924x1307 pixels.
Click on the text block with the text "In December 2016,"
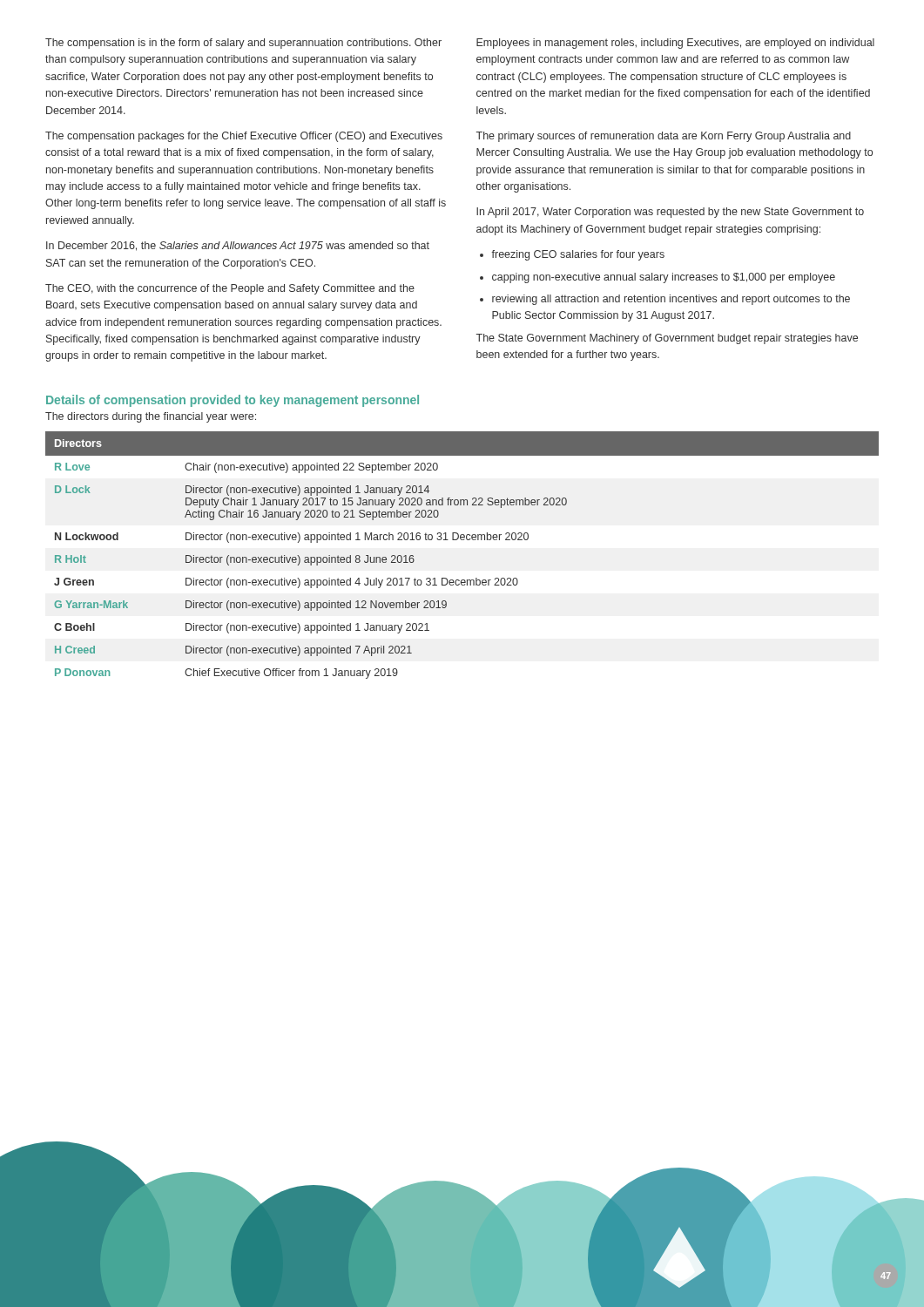pos(247,255)
